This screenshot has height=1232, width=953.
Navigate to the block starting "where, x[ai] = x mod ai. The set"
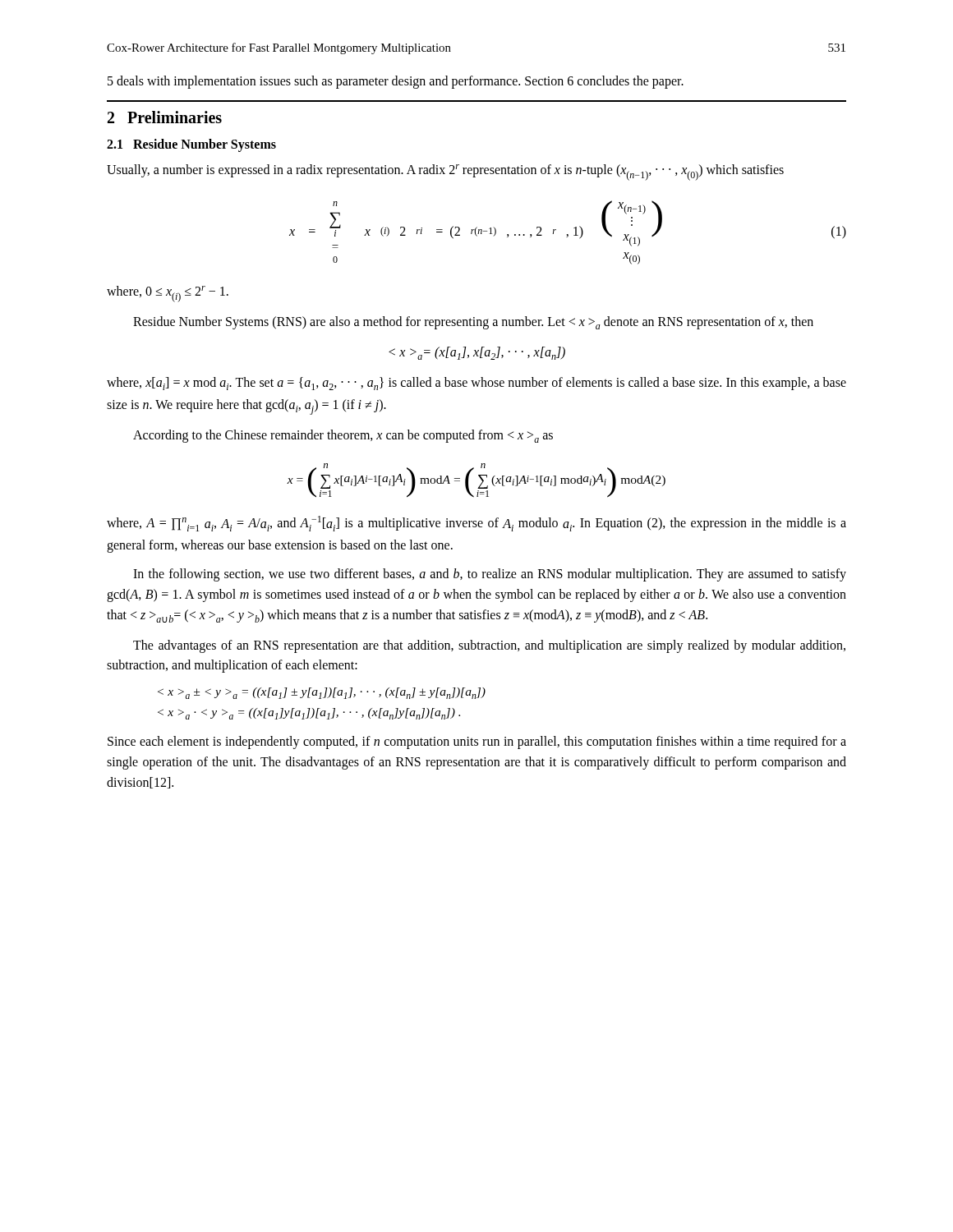click(x=476, y=384)
